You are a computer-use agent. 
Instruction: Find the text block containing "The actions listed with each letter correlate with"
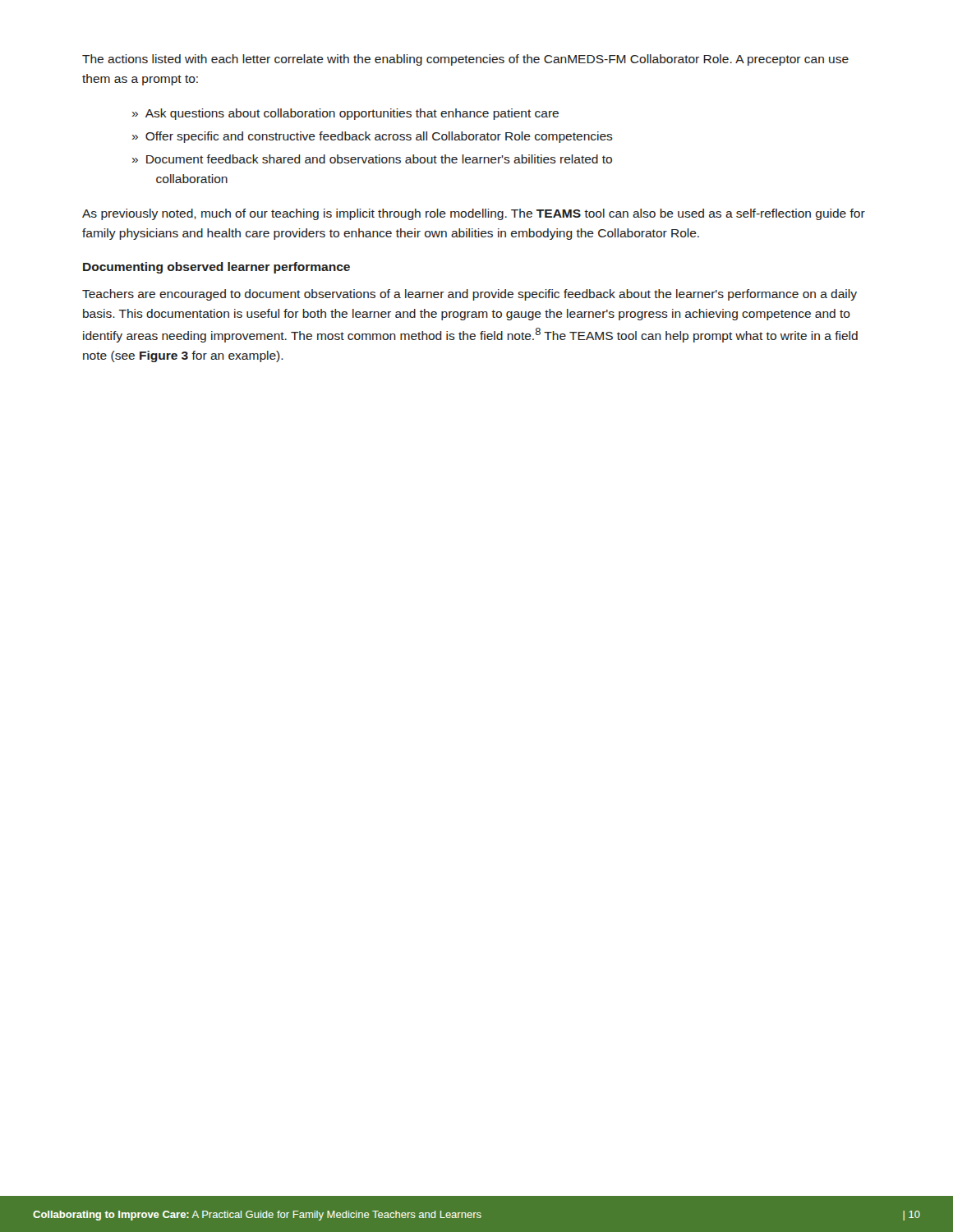pyautogui.click(x=465, y=69)
